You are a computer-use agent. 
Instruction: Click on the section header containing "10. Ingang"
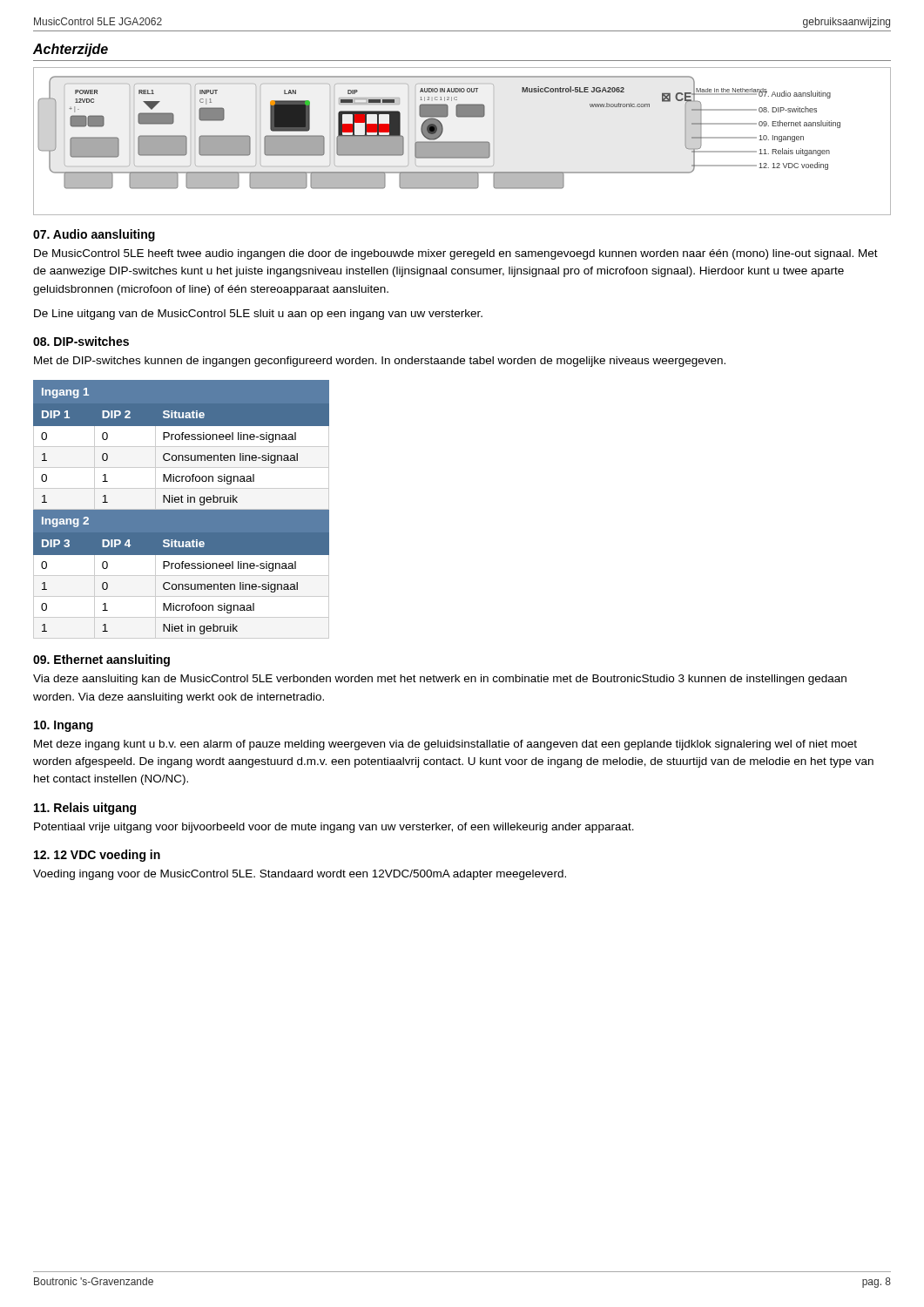pos(63,725)
